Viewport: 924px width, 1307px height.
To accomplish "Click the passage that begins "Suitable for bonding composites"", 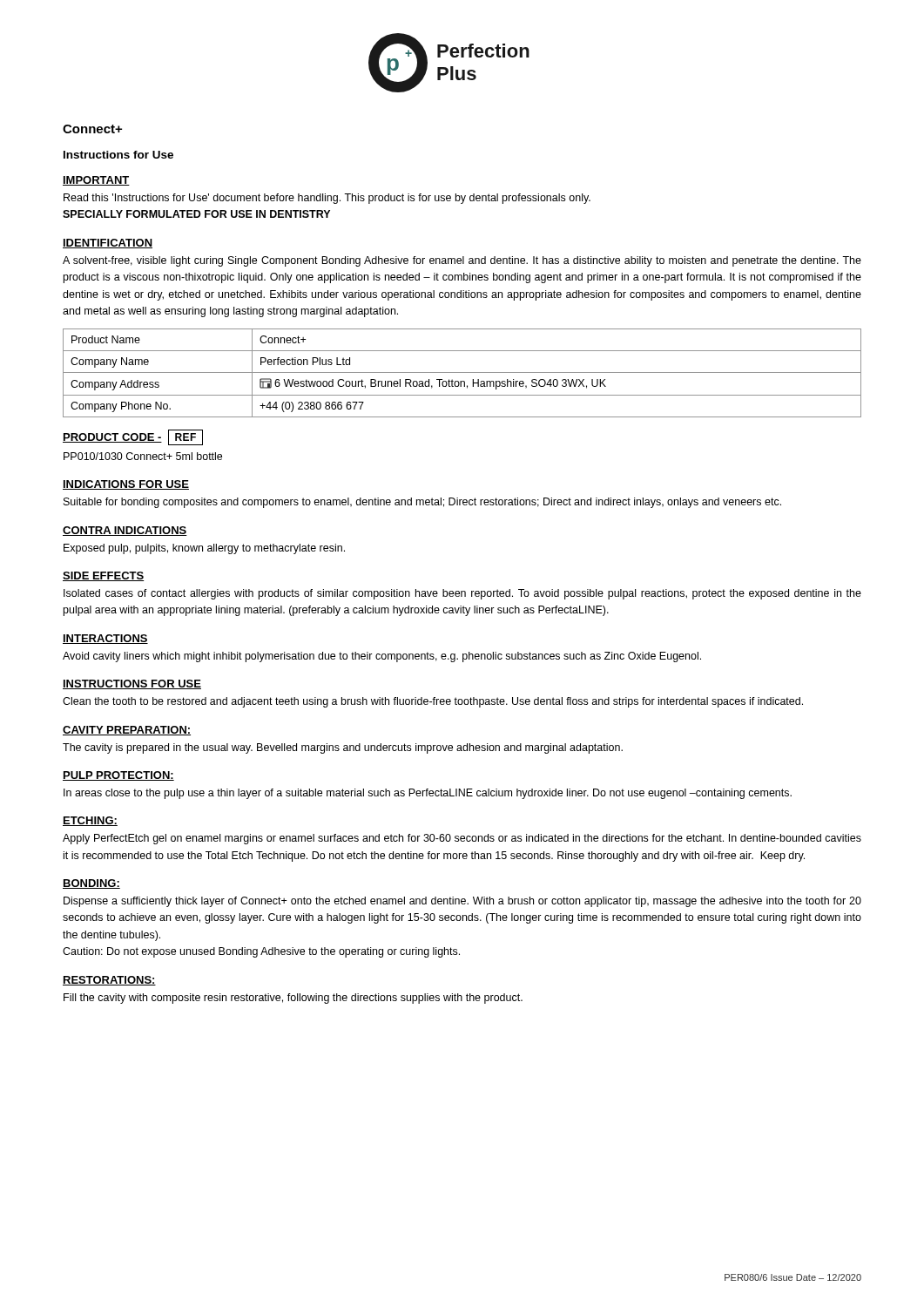I will pos(422,502).
